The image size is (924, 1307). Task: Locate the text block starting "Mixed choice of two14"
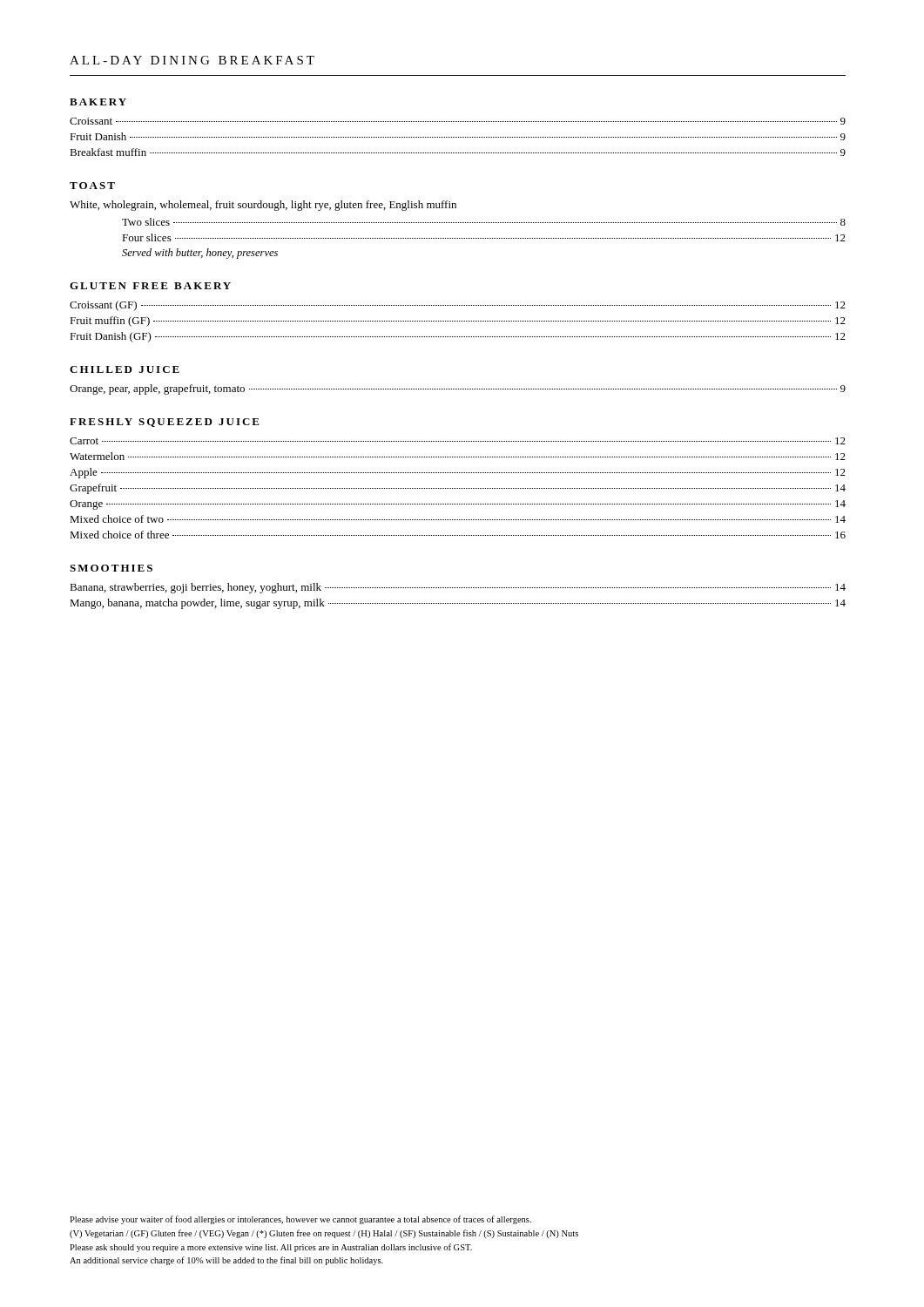tap(458, 519)
